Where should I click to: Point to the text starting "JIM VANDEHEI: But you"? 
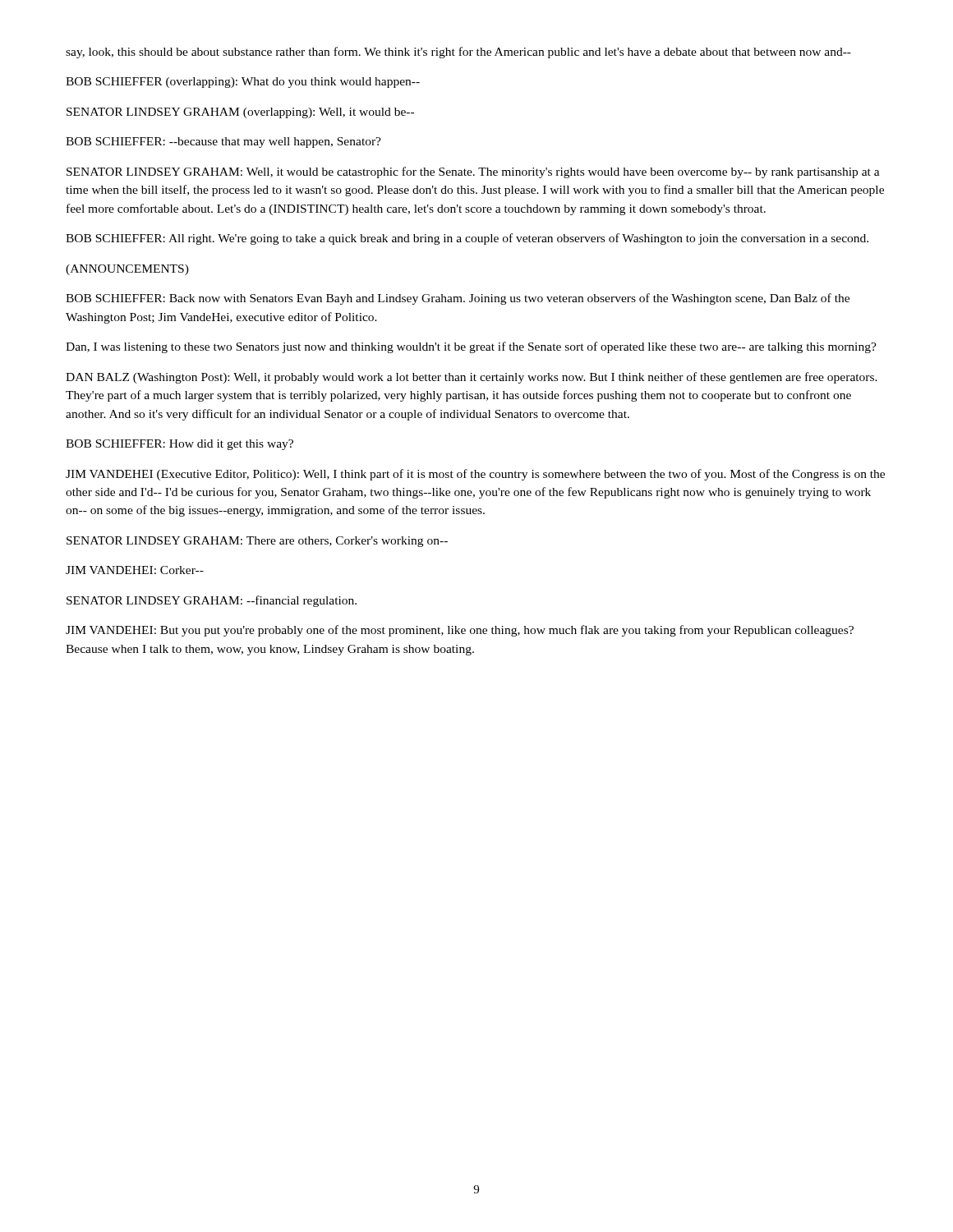[460, 639]
